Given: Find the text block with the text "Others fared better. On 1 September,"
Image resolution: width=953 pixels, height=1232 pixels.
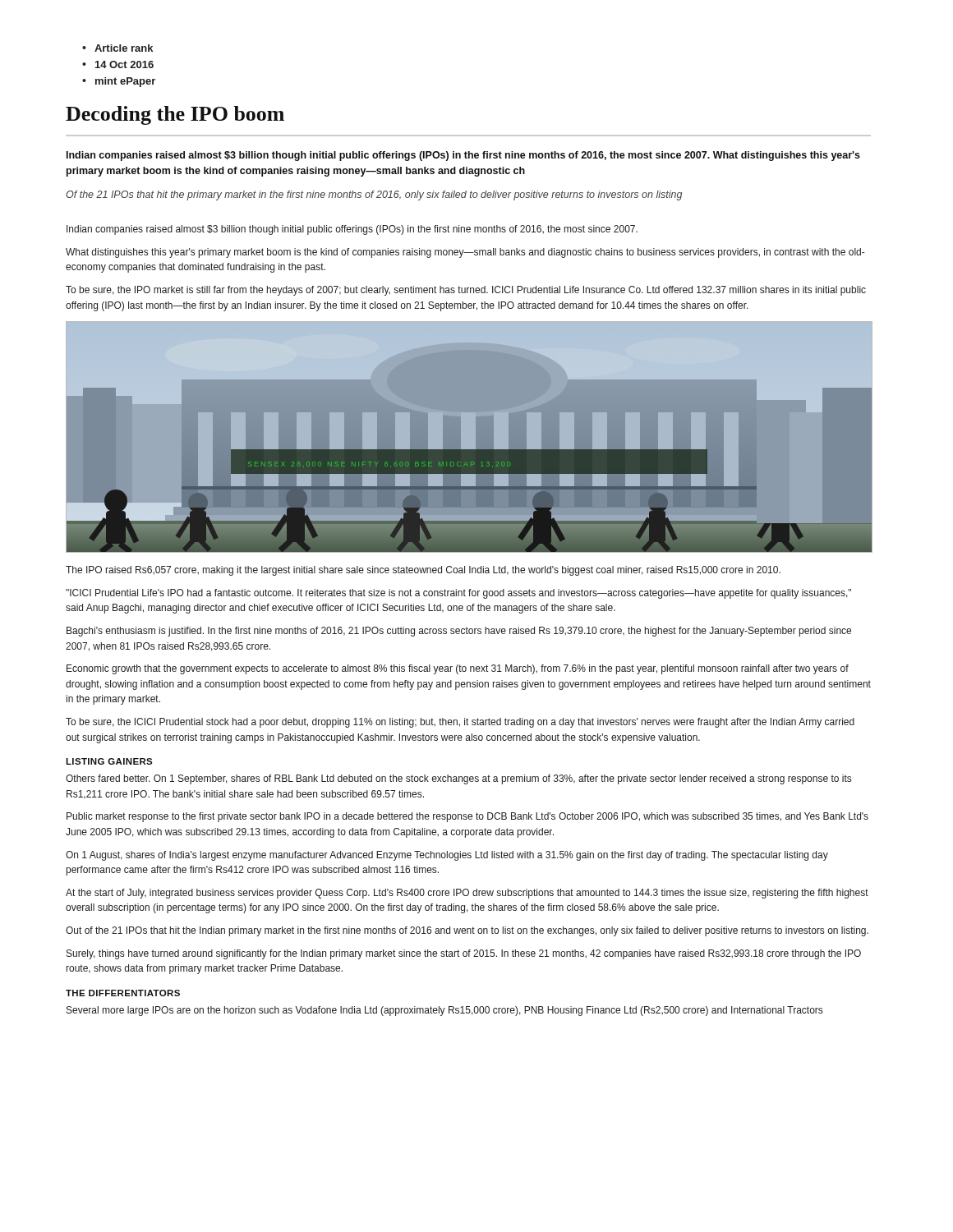Looking at the screenshot, I should 459,786.
